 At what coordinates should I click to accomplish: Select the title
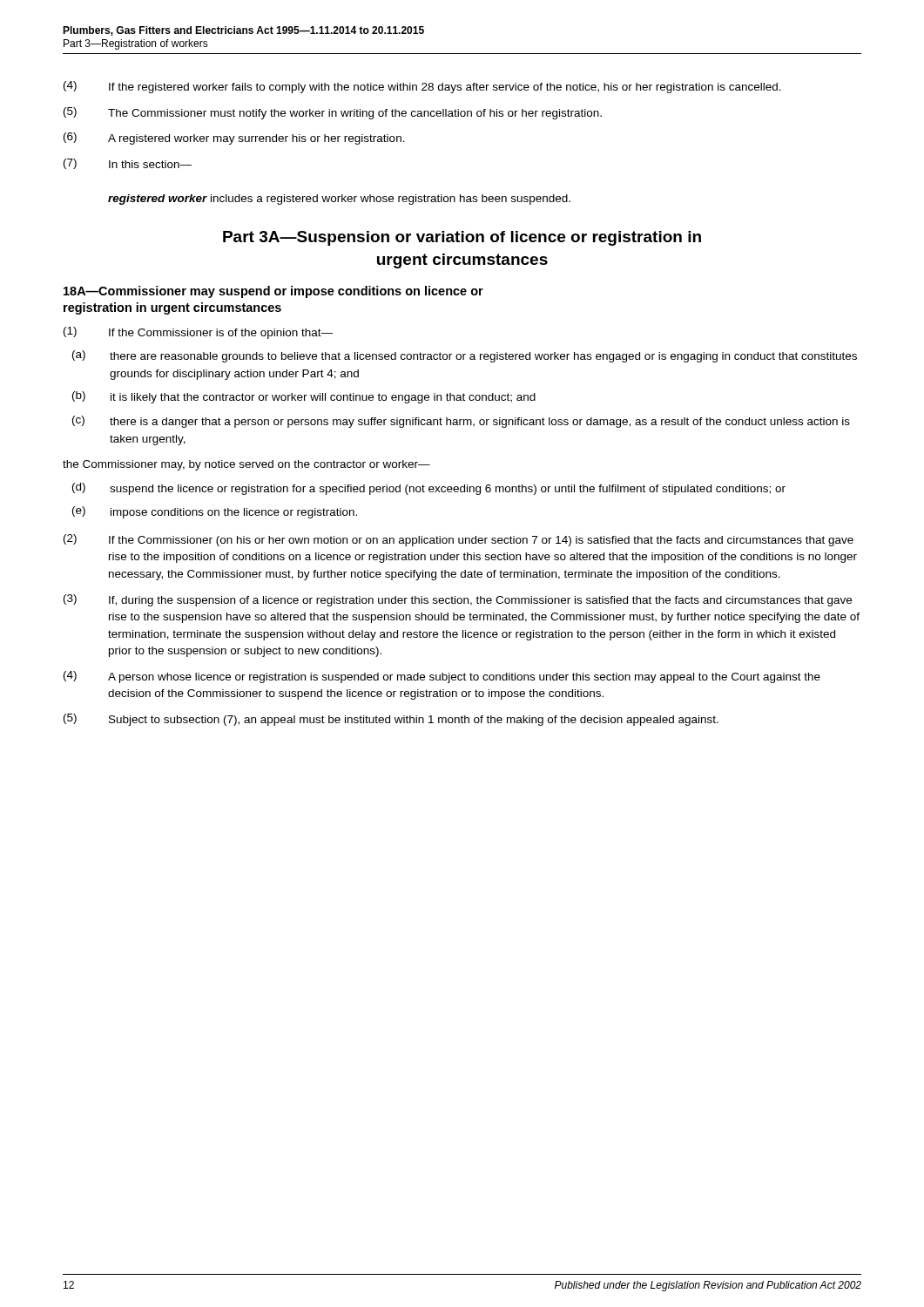coord(462,248)
